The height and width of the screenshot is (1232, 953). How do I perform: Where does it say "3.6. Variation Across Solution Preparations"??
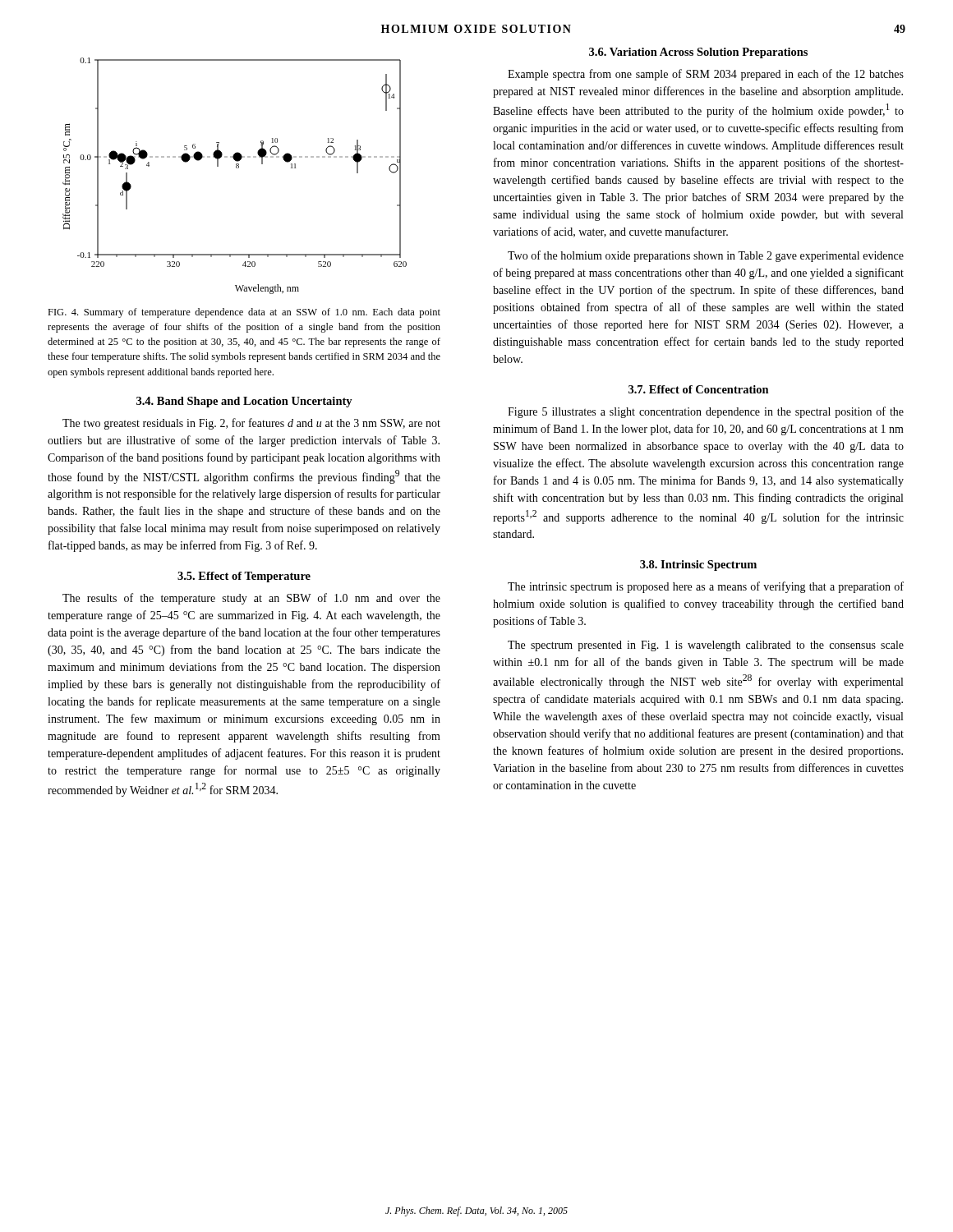pos(698,52)
